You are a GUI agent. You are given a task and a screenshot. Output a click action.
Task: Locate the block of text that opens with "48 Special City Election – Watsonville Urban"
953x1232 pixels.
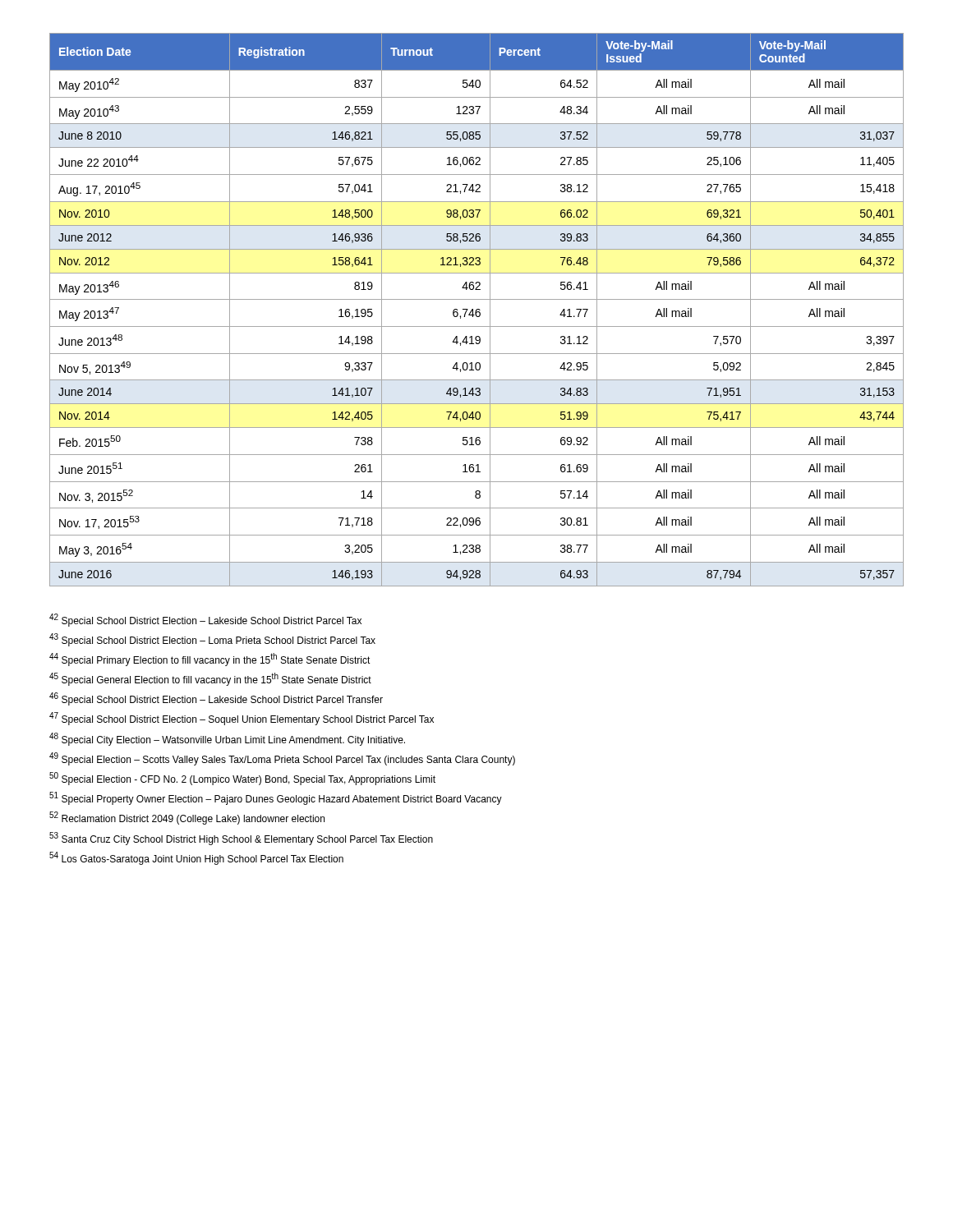227,739
